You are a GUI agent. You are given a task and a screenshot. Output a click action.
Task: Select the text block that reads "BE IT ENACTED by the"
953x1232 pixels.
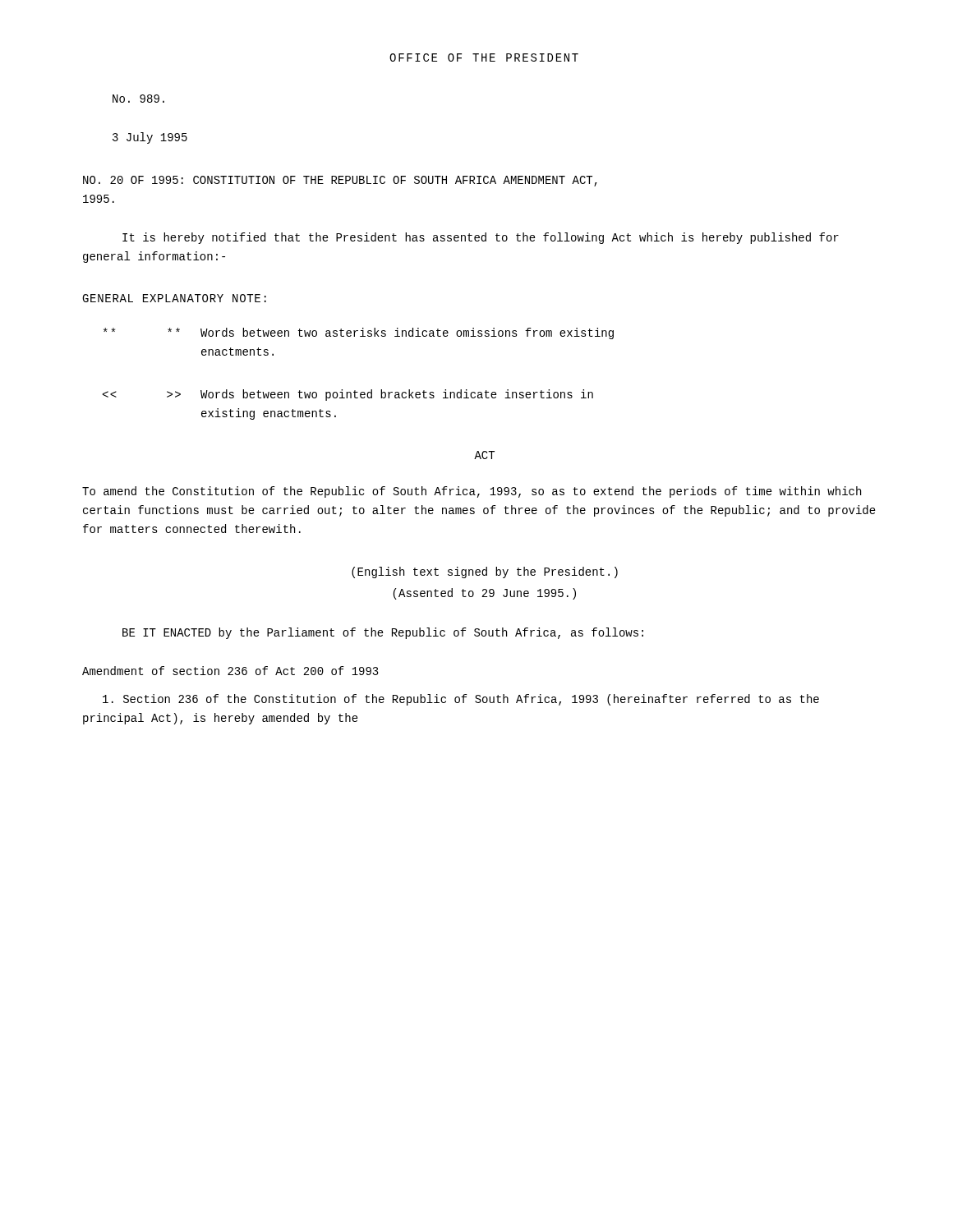pyautogui.click(x=384, y=633)
